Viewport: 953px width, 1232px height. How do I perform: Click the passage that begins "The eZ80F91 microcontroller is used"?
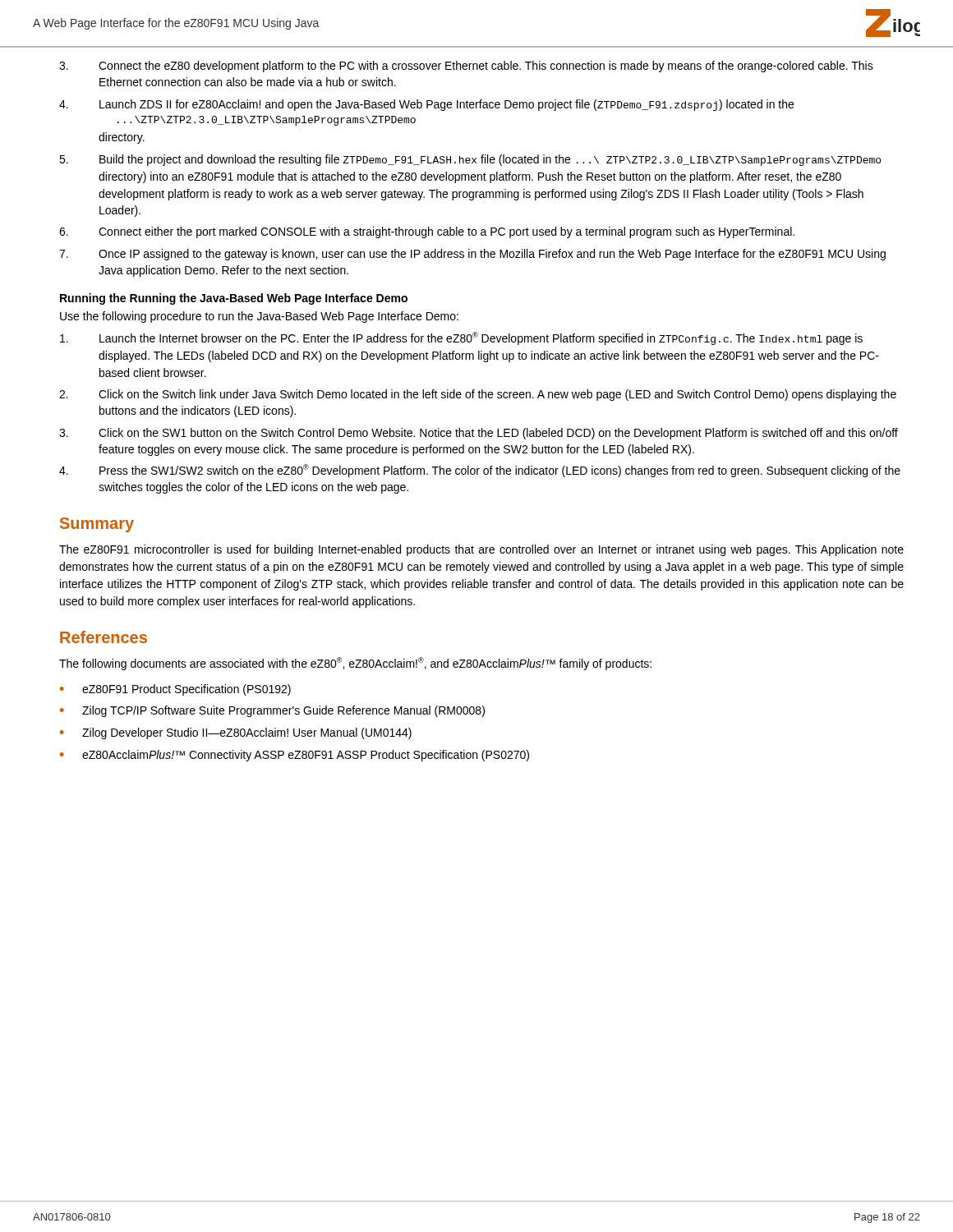(x=481, y=575)
